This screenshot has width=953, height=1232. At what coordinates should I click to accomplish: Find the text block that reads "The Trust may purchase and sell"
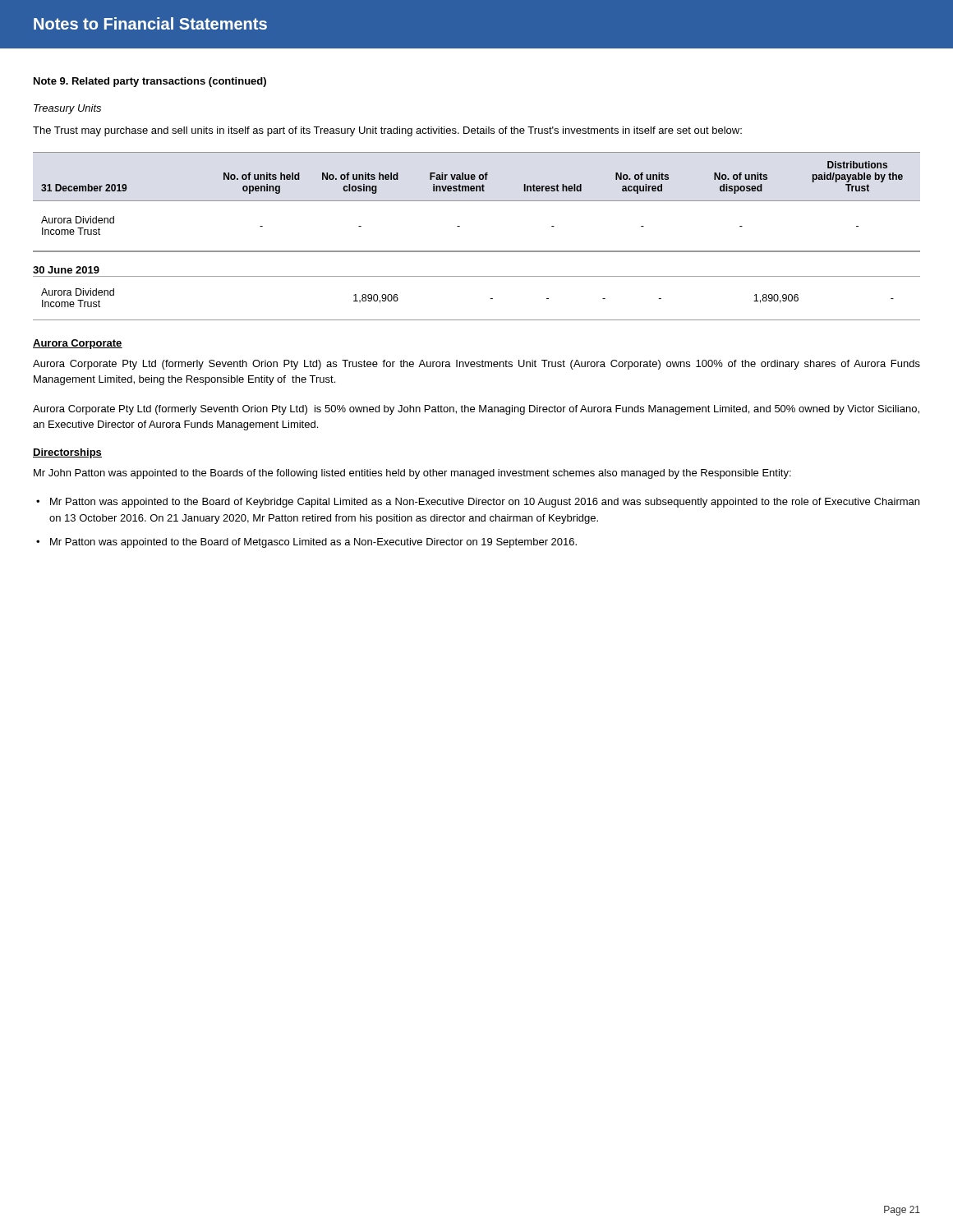click(x=388, y=130)
